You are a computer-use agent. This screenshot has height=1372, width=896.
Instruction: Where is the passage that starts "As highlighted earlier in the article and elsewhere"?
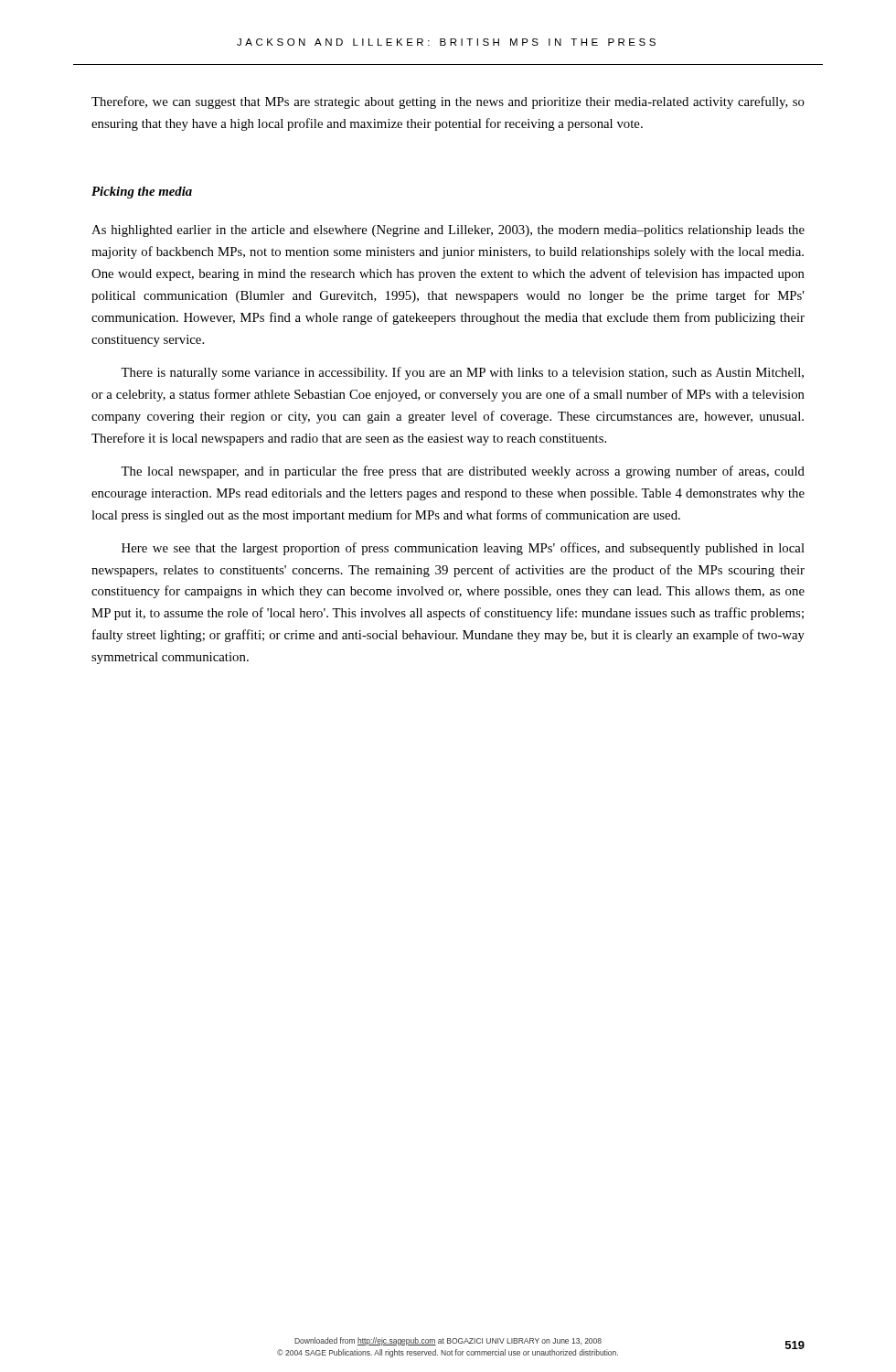[448, 284]
